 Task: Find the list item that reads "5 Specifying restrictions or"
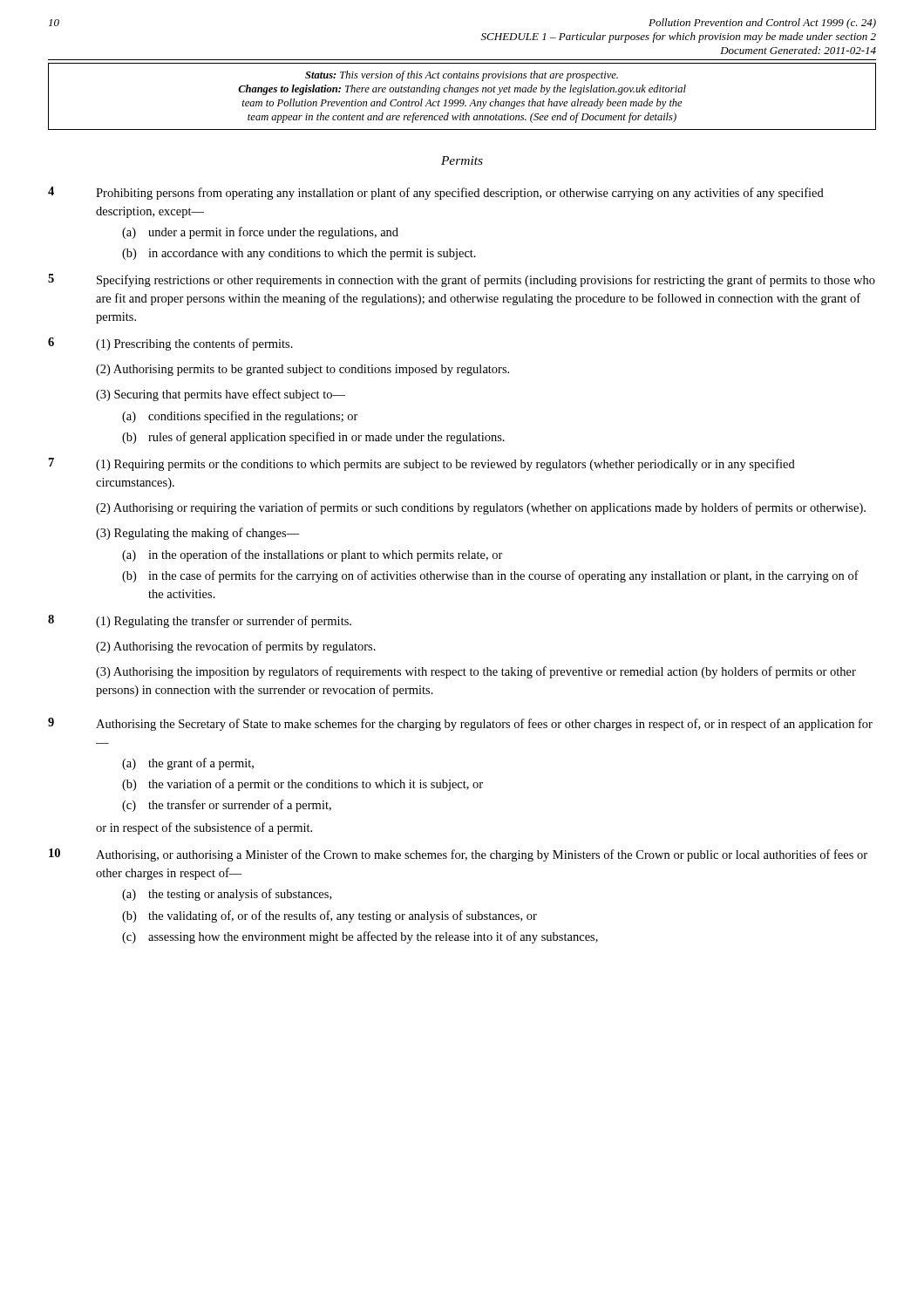pos(462,299)
